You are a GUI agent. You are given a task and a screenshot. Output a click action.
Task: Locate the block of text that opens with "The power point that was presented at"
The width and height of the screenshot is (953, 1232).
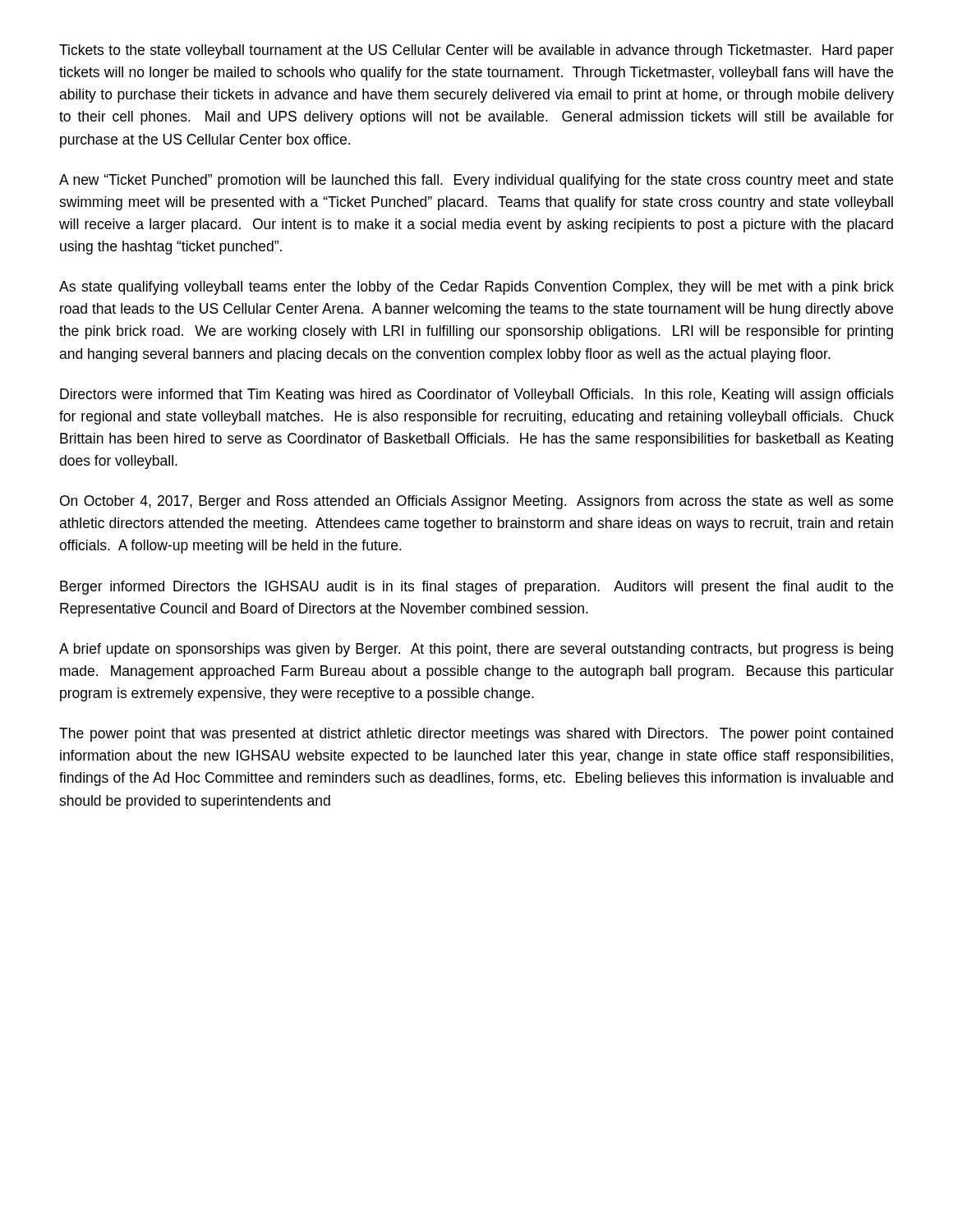(x=476, y=767)
